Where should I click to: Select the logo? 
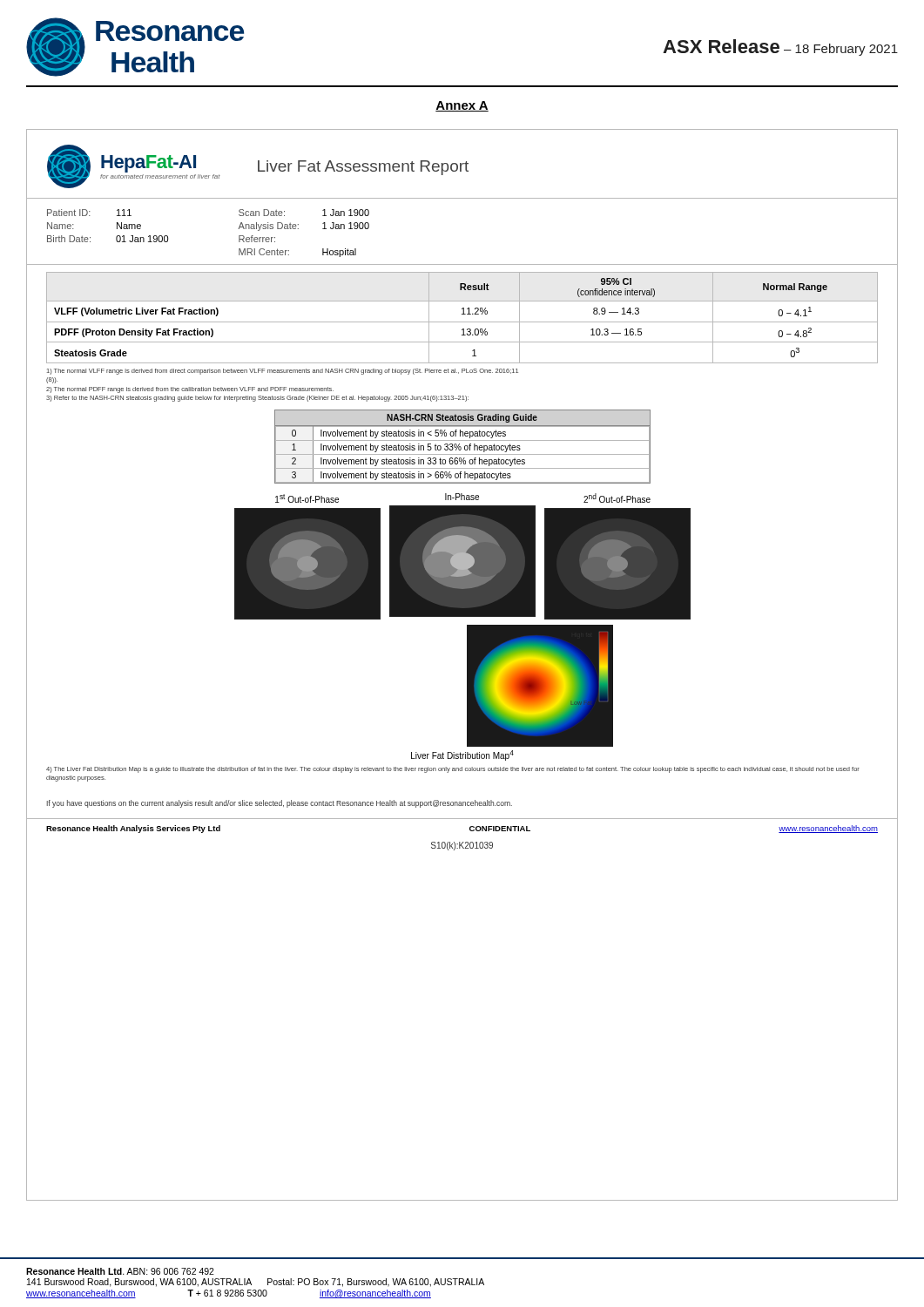(135, 47)
